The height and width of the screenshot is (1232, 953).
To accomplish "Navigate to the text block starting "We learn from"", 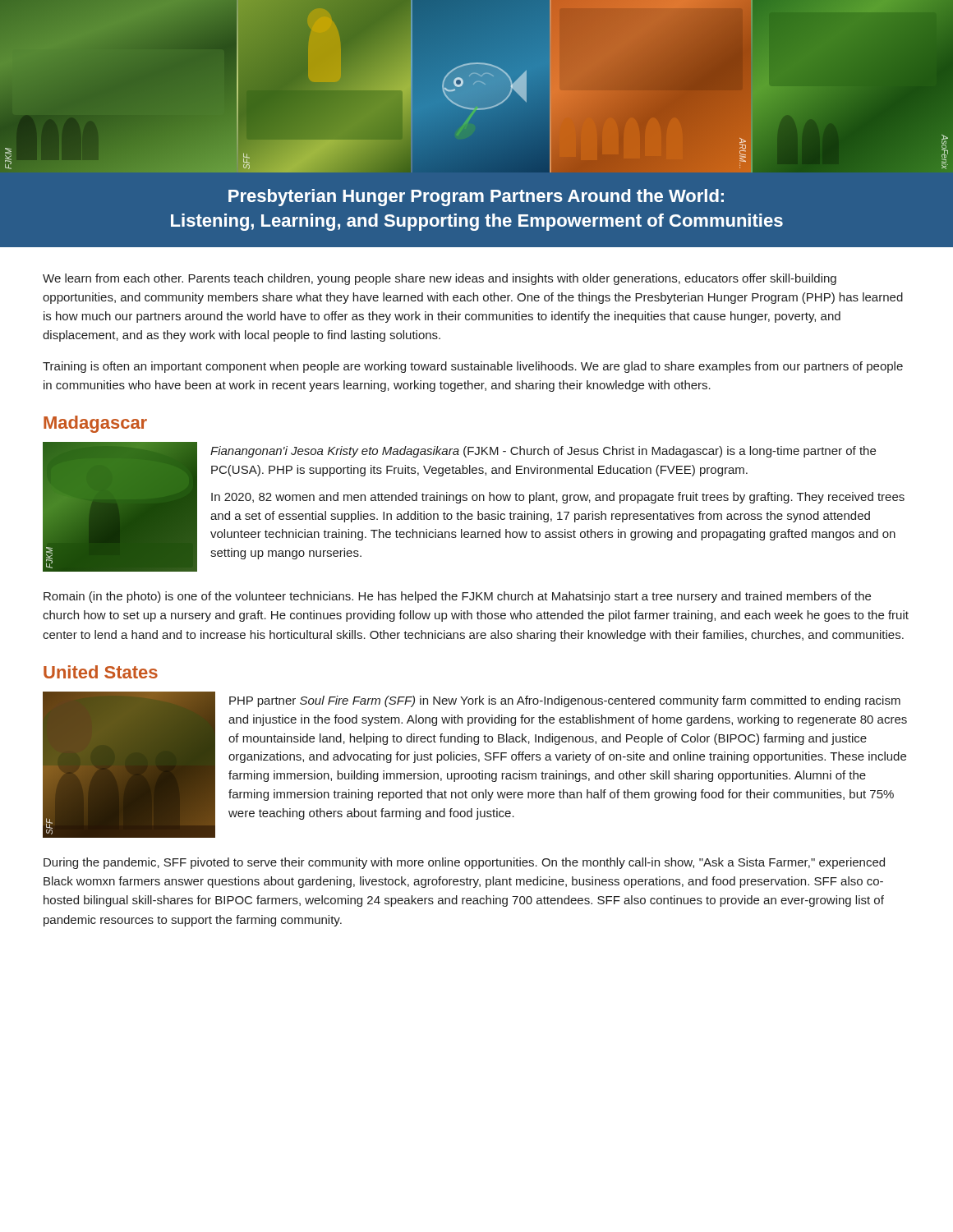I will point(476,307).
